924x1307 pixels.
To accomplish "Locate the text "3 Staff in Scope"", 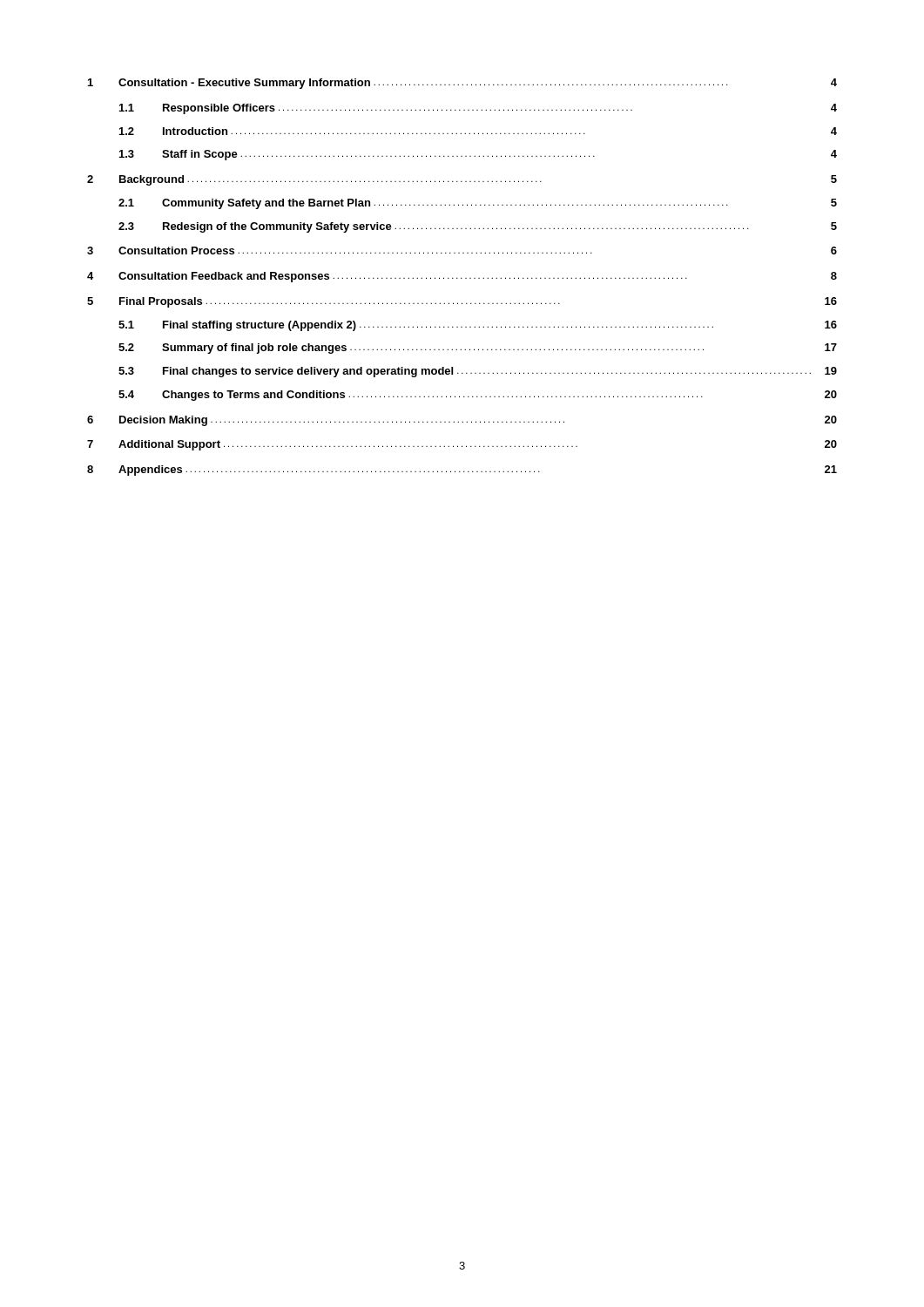I will point(478,155).
